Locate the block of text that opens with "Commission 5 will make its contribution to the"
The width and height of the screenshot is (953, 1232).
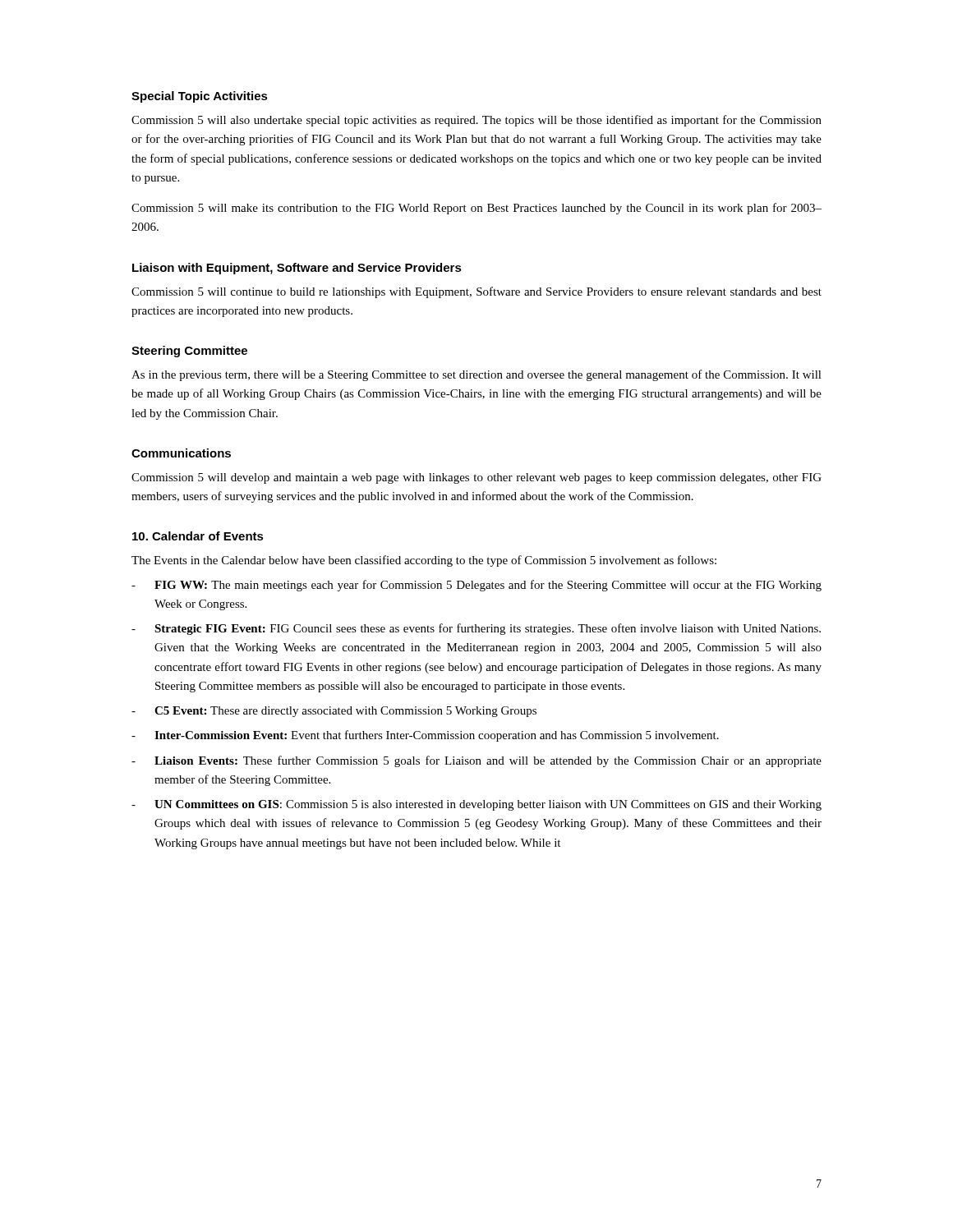click(x=476, y=217)
